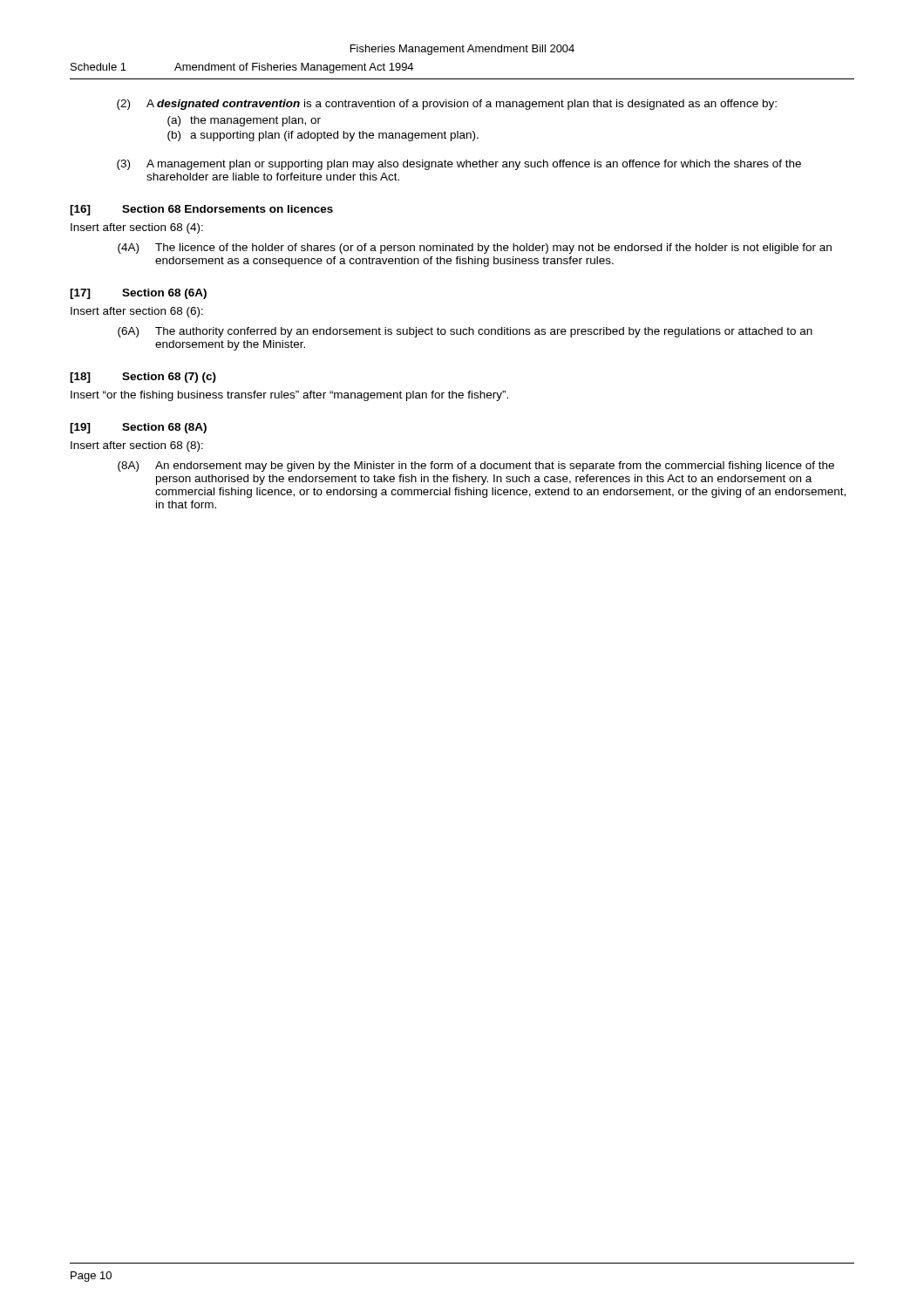
Task: Point to the passage starting "A management plan or supporting plan may"
Action: click(x=474, y=170)
